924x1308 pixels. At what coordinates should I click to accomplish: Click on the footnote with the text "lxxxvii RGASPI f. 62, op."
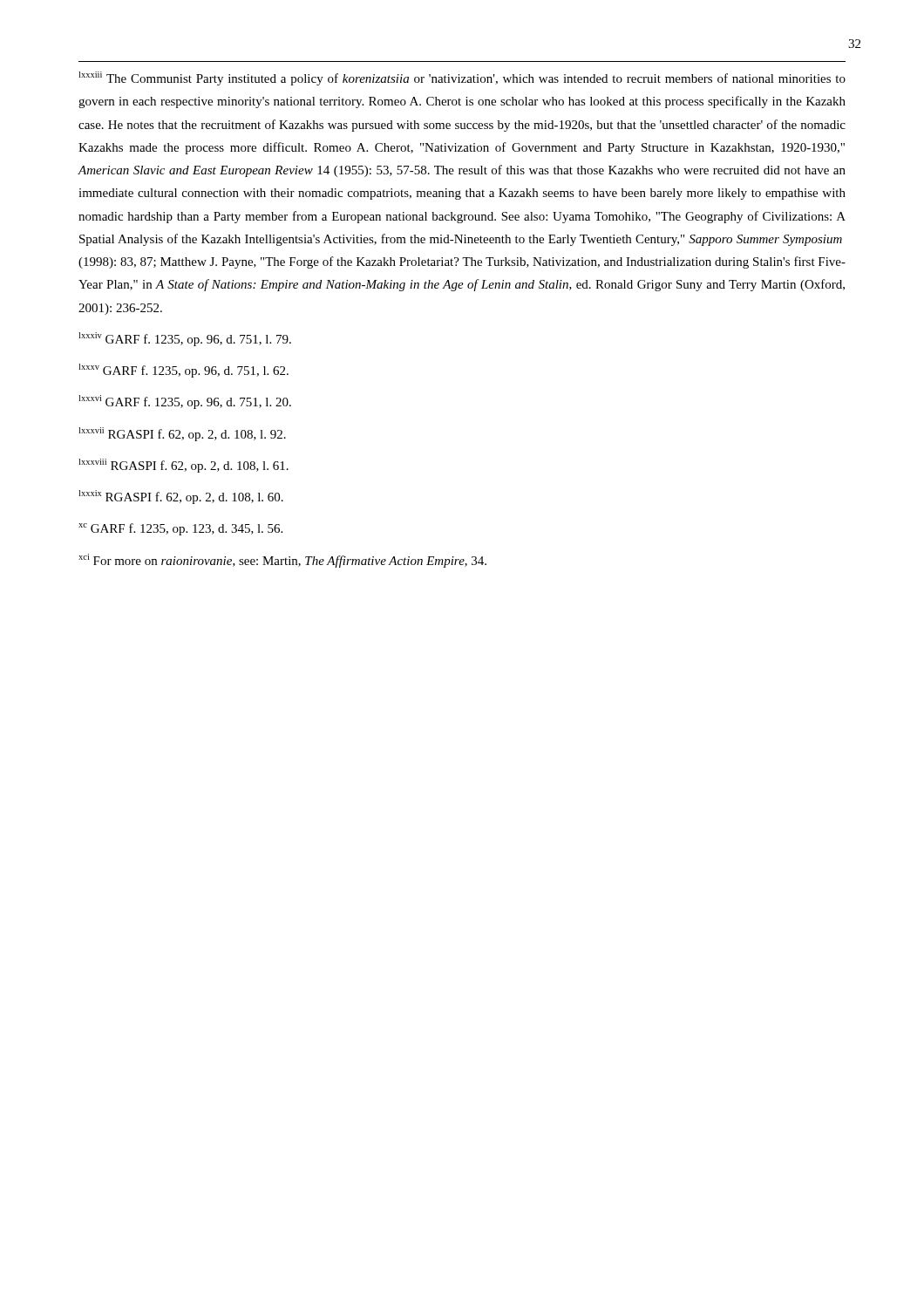pos(182,434)
